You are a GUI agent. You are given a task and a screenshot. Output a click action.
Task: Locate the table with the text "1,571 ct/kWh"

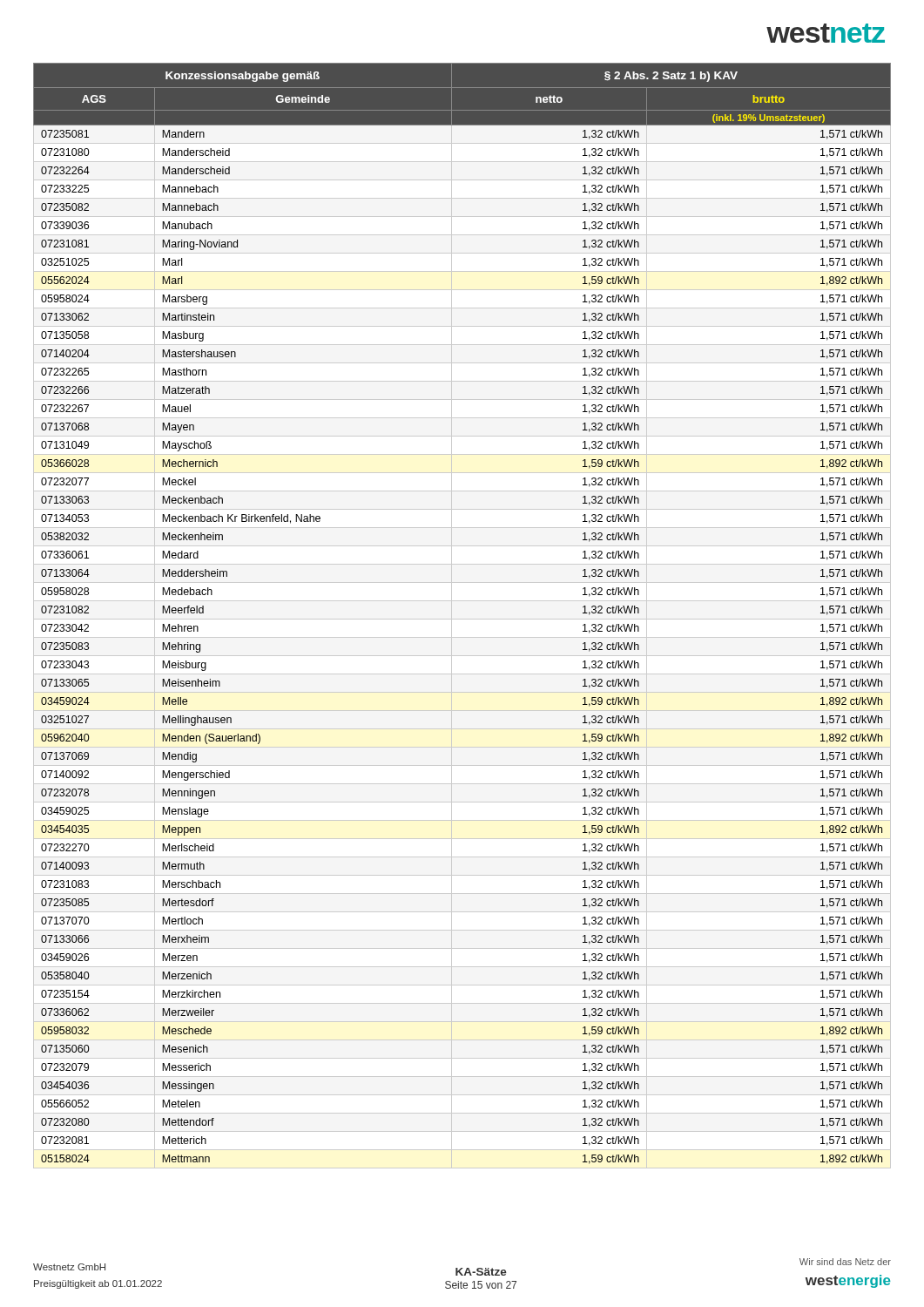point(462,616)
